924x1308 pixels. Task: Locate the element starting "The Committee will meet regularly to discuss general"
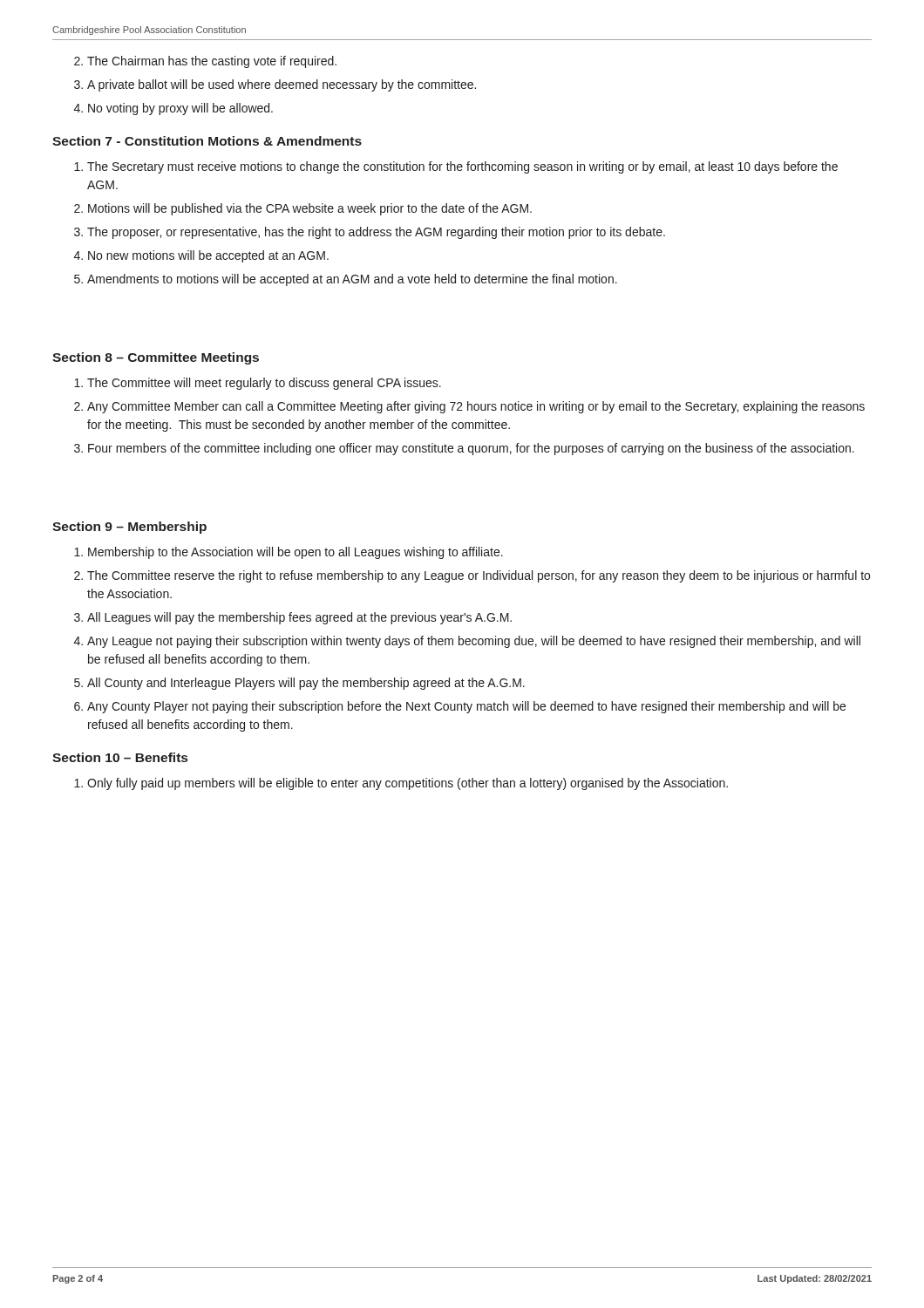pos(264,383)
